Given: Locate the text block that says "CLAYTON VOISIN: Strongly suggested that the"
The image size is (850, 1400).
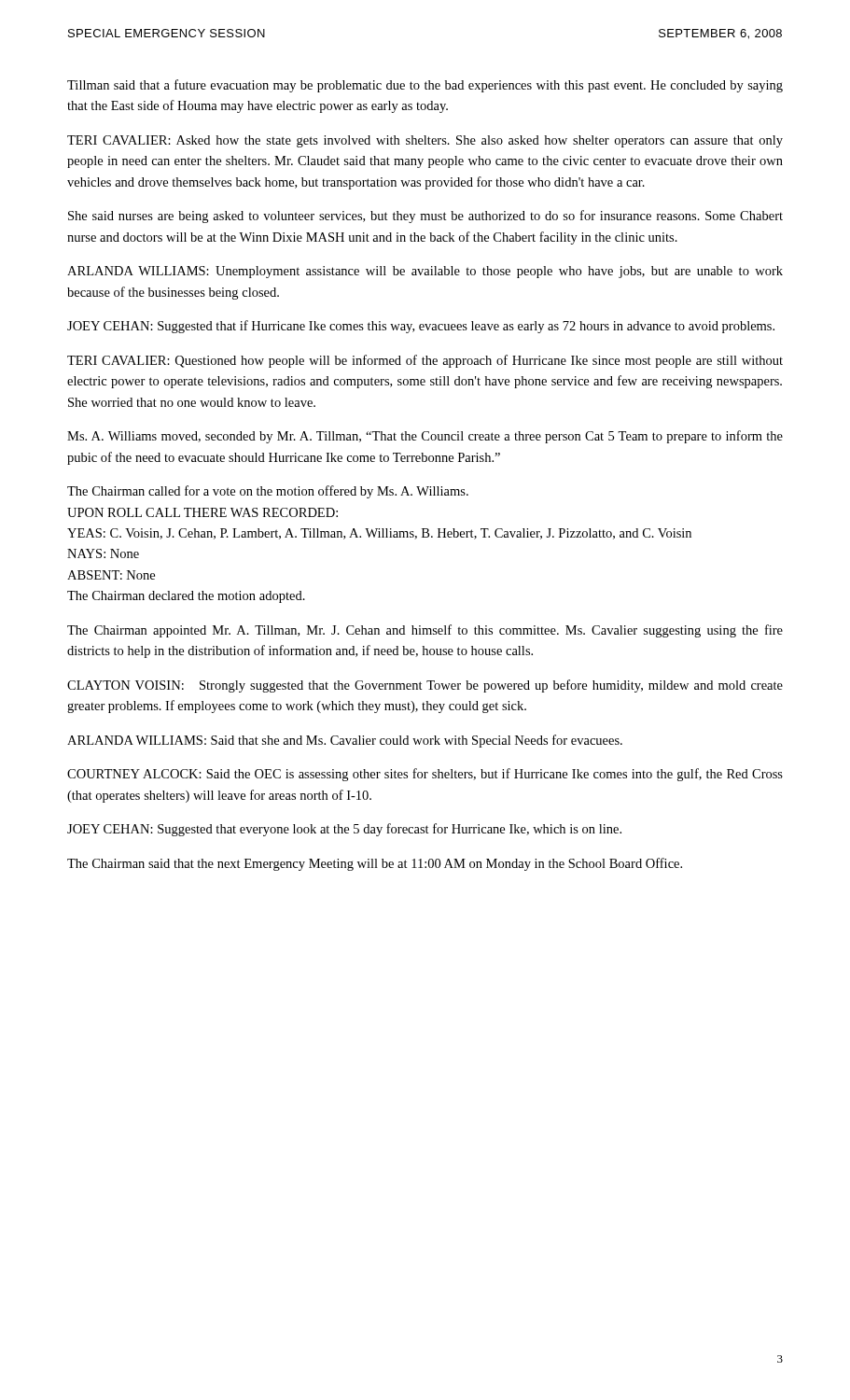Looking at the screenshot, I should (x=425, y=695).
